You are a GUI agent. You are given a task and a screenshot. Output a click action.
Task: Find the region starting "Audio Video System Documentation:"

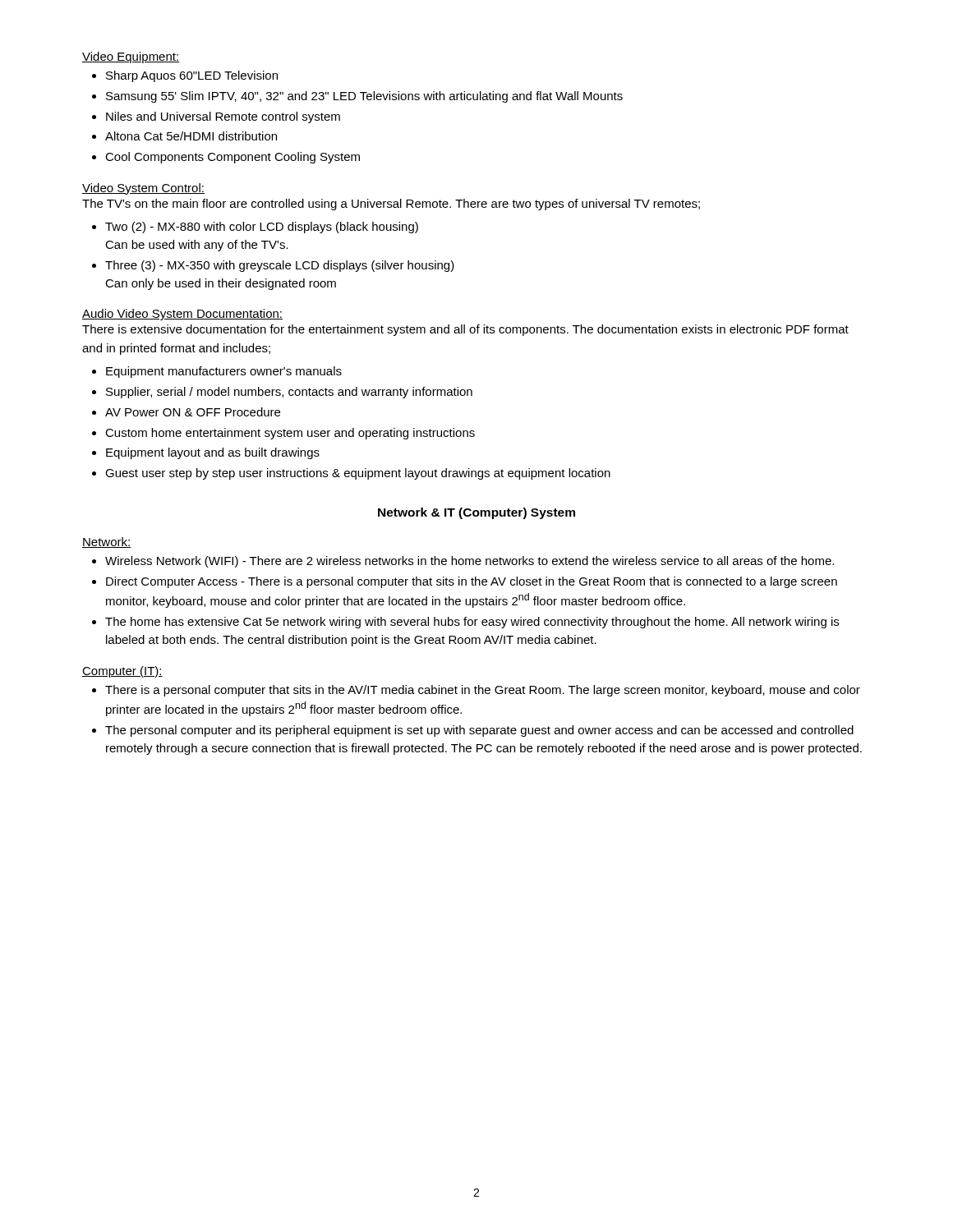click(182, 314)
